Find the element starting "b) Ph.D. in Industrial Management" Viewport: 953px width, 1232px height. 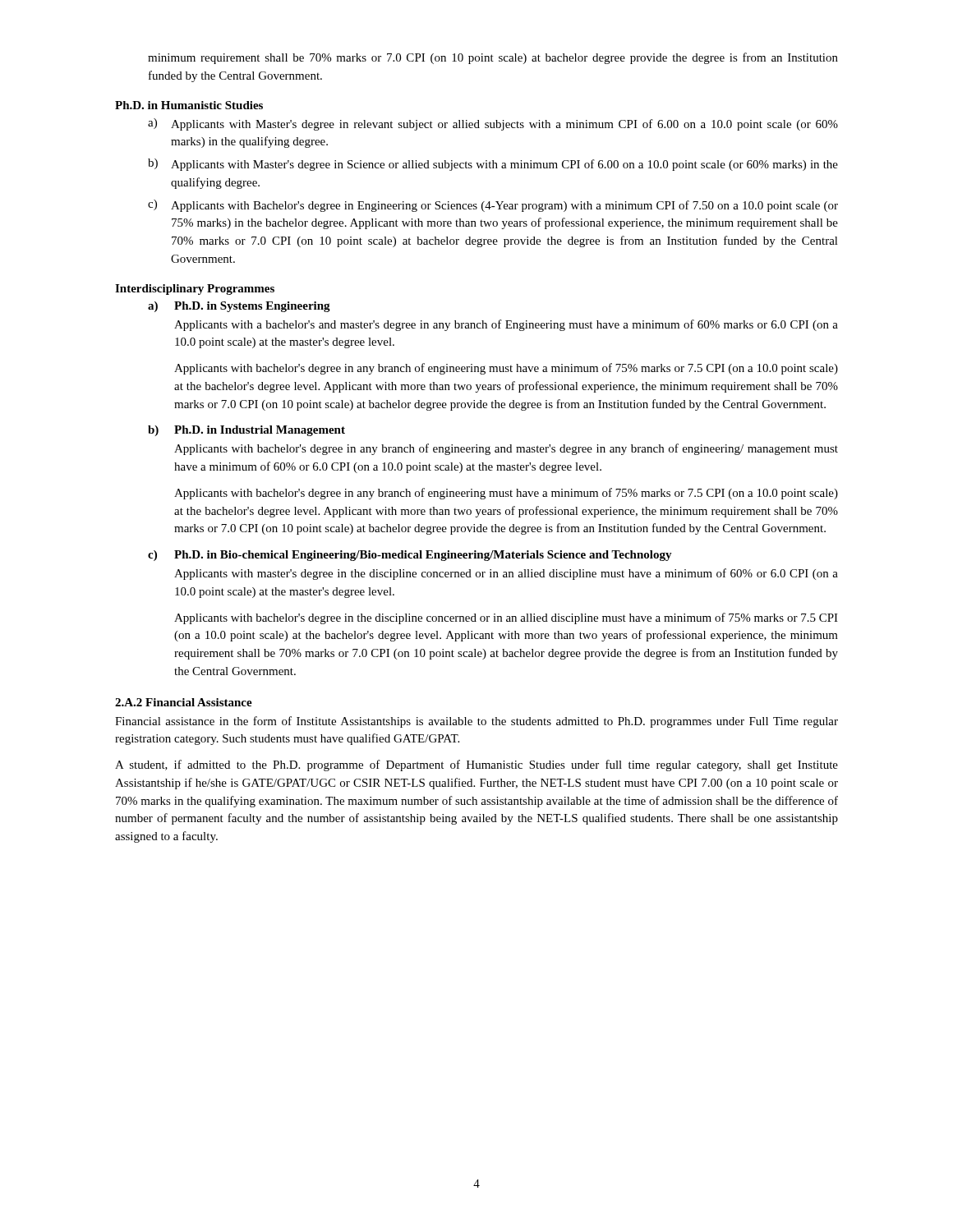coord(246,430)
